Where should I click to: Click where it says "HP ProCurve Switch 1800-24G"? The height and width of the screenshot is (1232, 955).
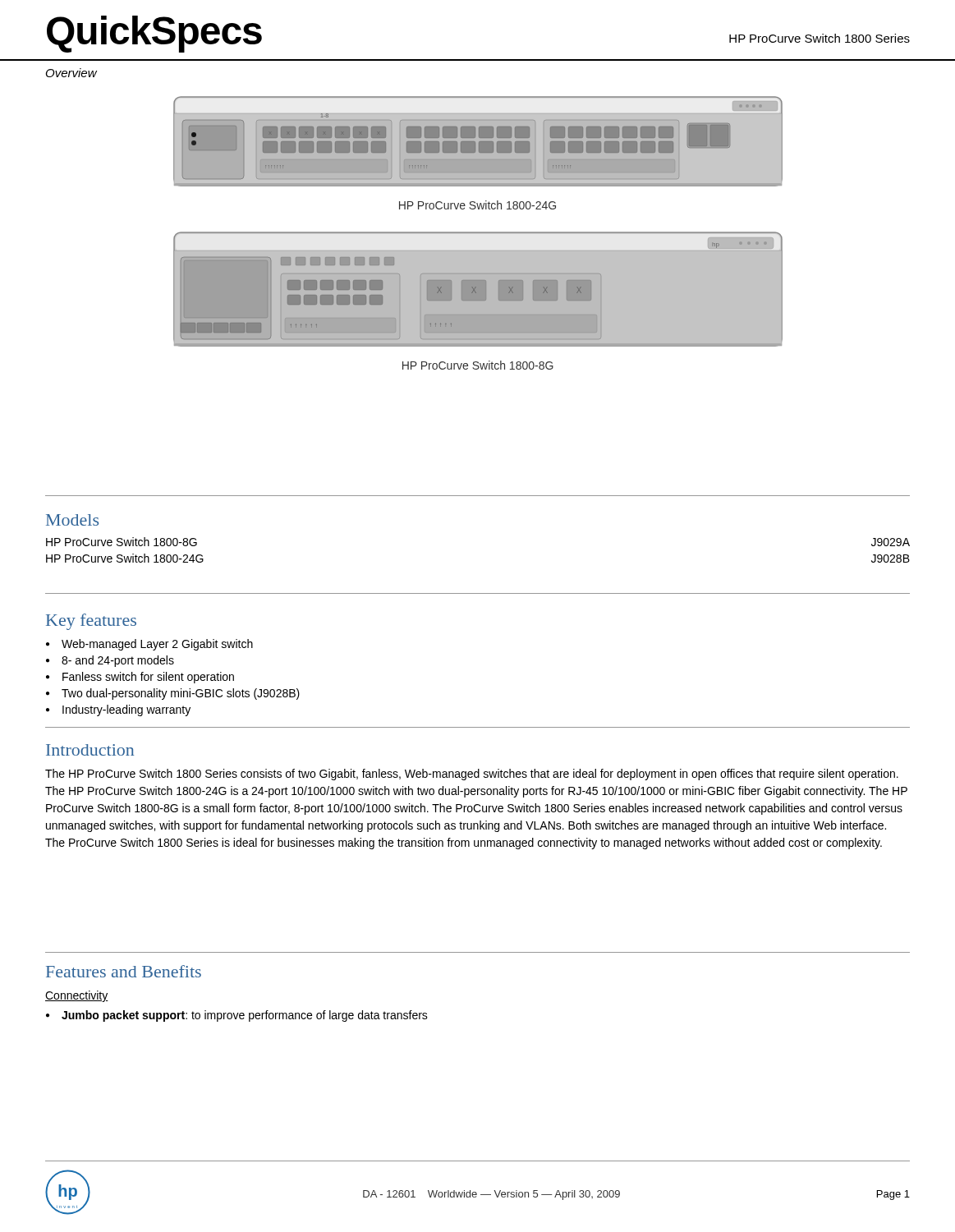(478, 205)
